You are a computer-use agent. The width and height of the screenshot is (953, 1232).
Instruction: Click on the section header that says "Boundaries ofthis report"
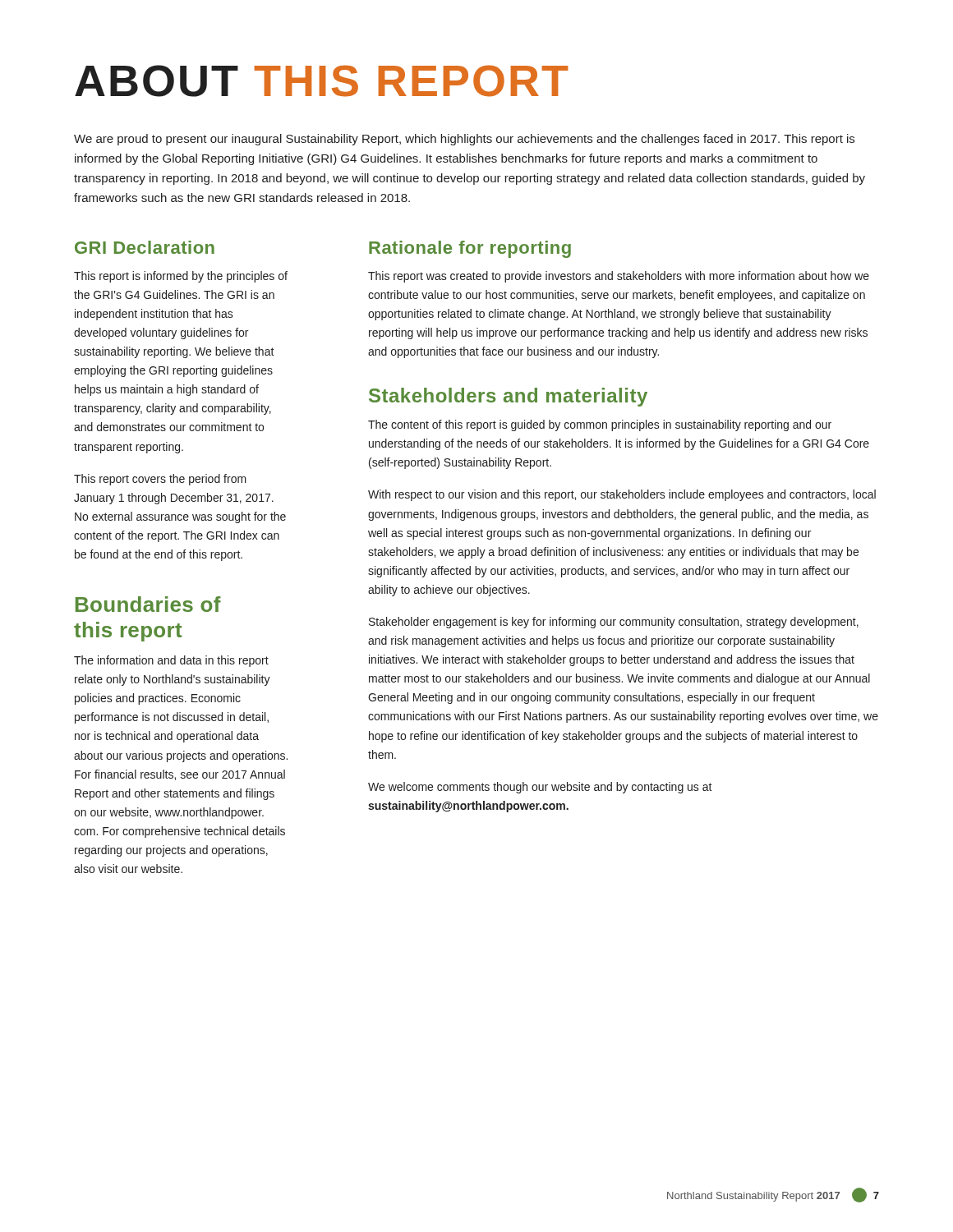click(x=147, y=617)
